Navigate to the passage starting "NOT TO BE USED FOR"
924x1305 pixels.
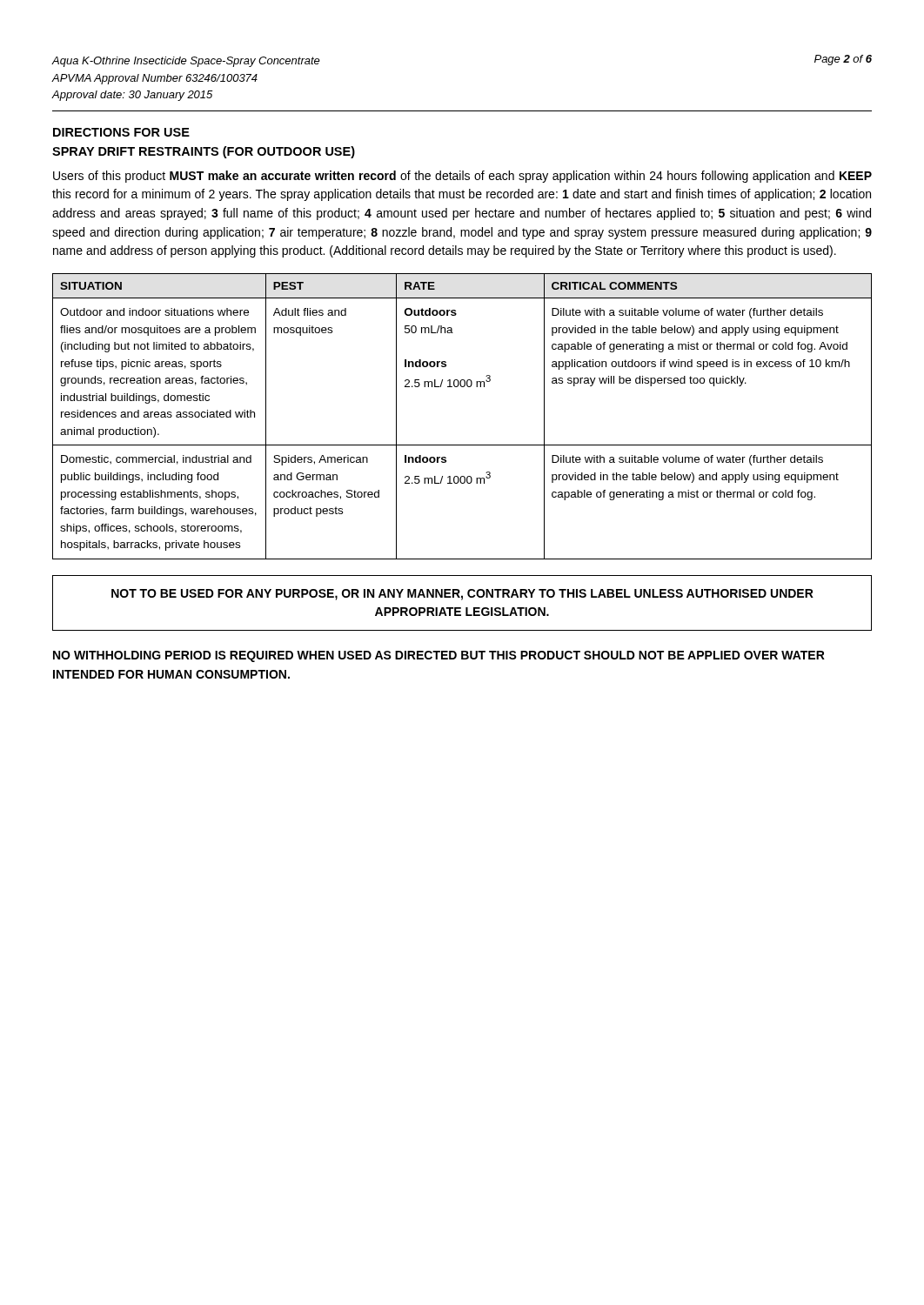462,602
